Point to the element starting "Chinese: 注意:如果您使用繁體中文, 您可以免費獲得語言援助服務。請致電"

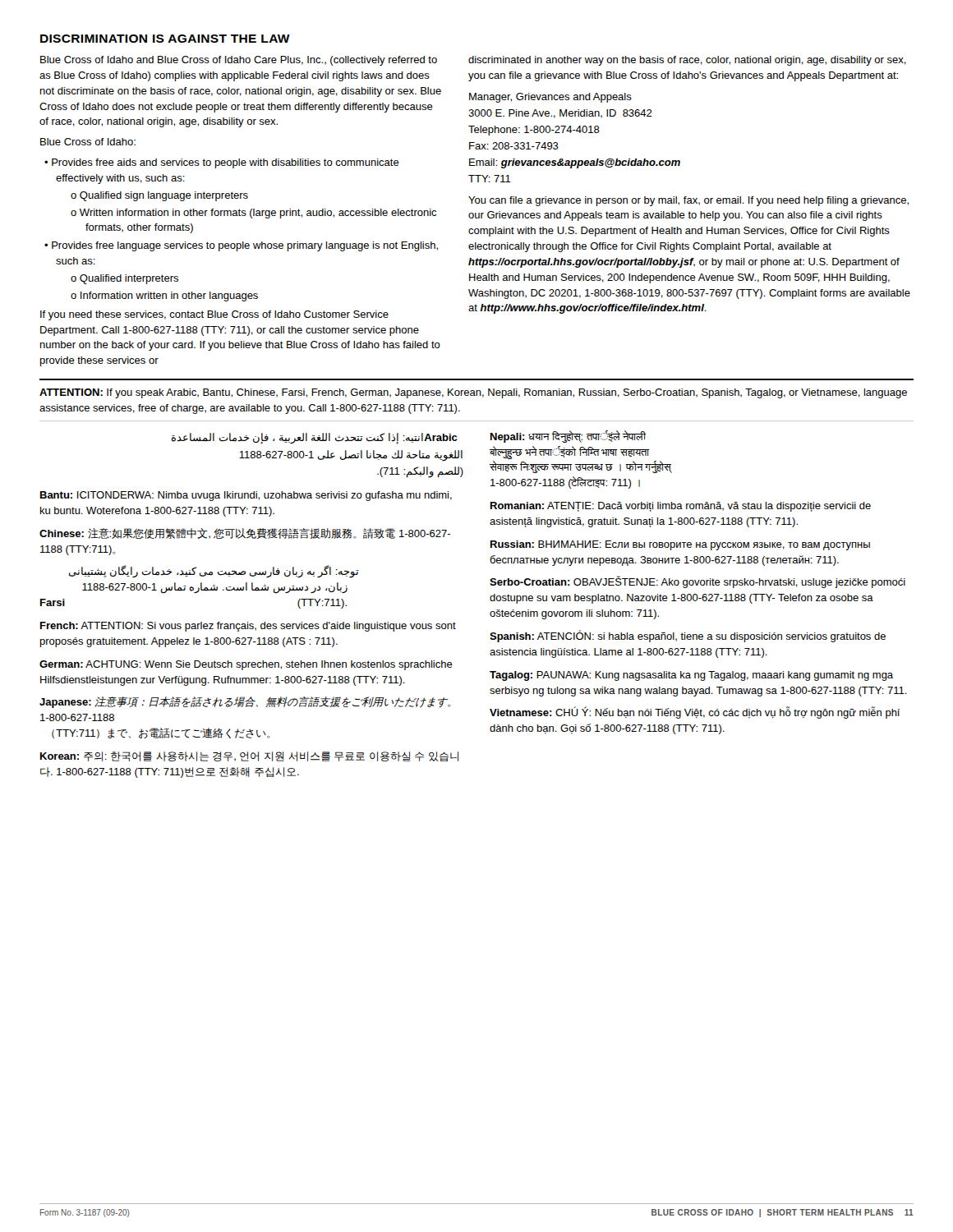pos(245,541)
